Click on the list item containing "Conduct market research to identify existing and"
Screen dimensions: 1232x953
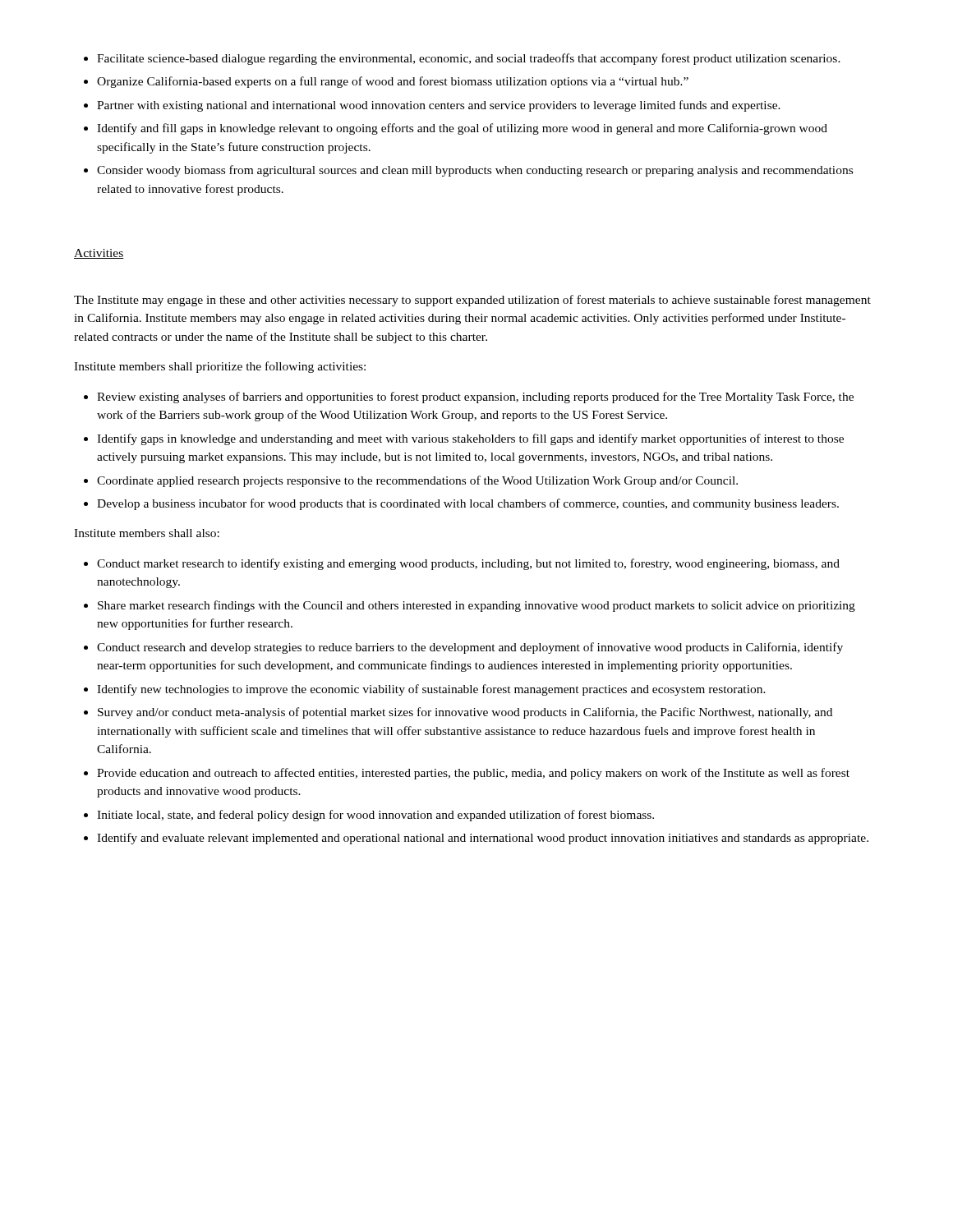[484, 573]
